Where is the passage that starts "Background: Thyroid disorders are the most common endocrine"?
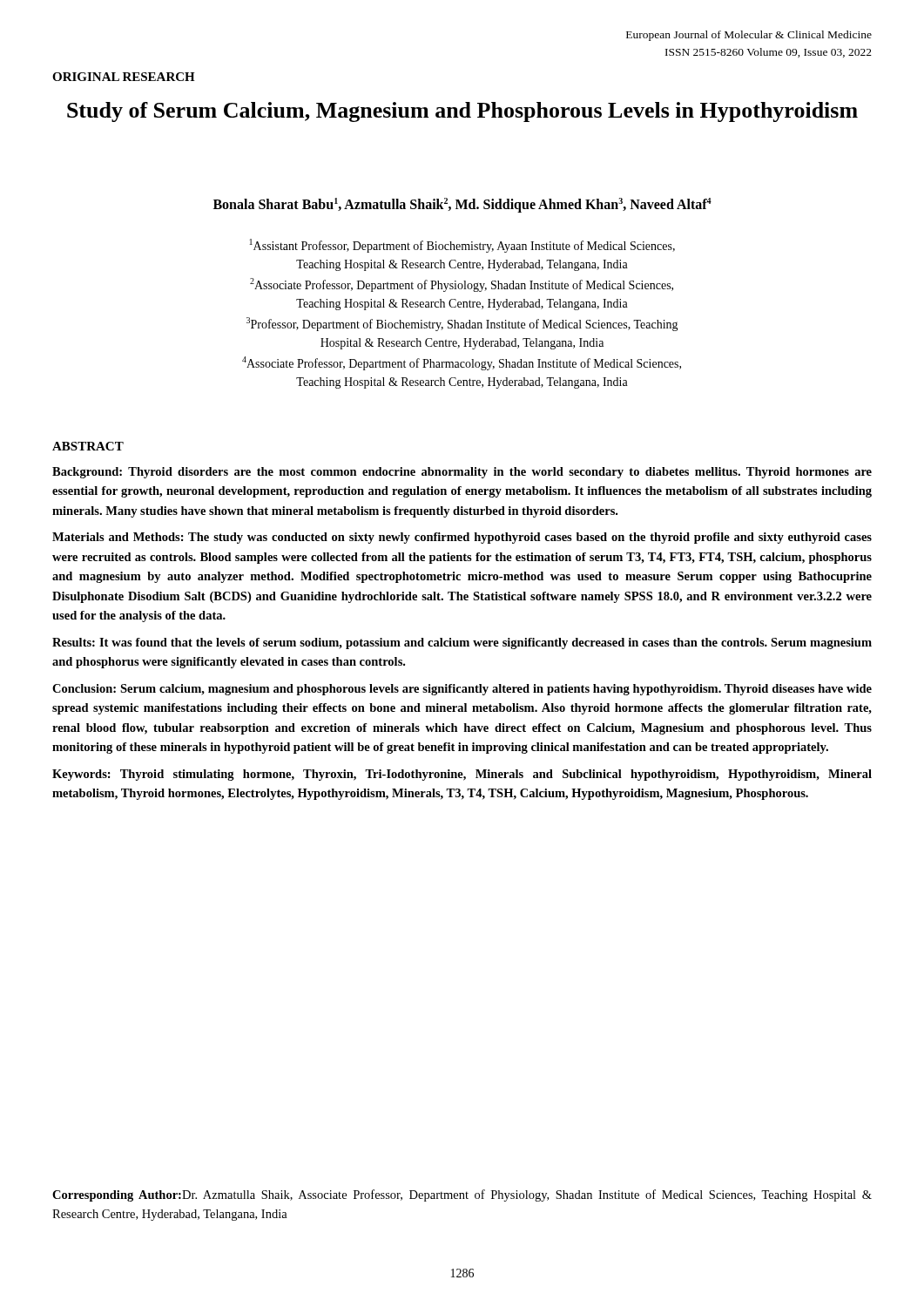 tap(462, 632)
